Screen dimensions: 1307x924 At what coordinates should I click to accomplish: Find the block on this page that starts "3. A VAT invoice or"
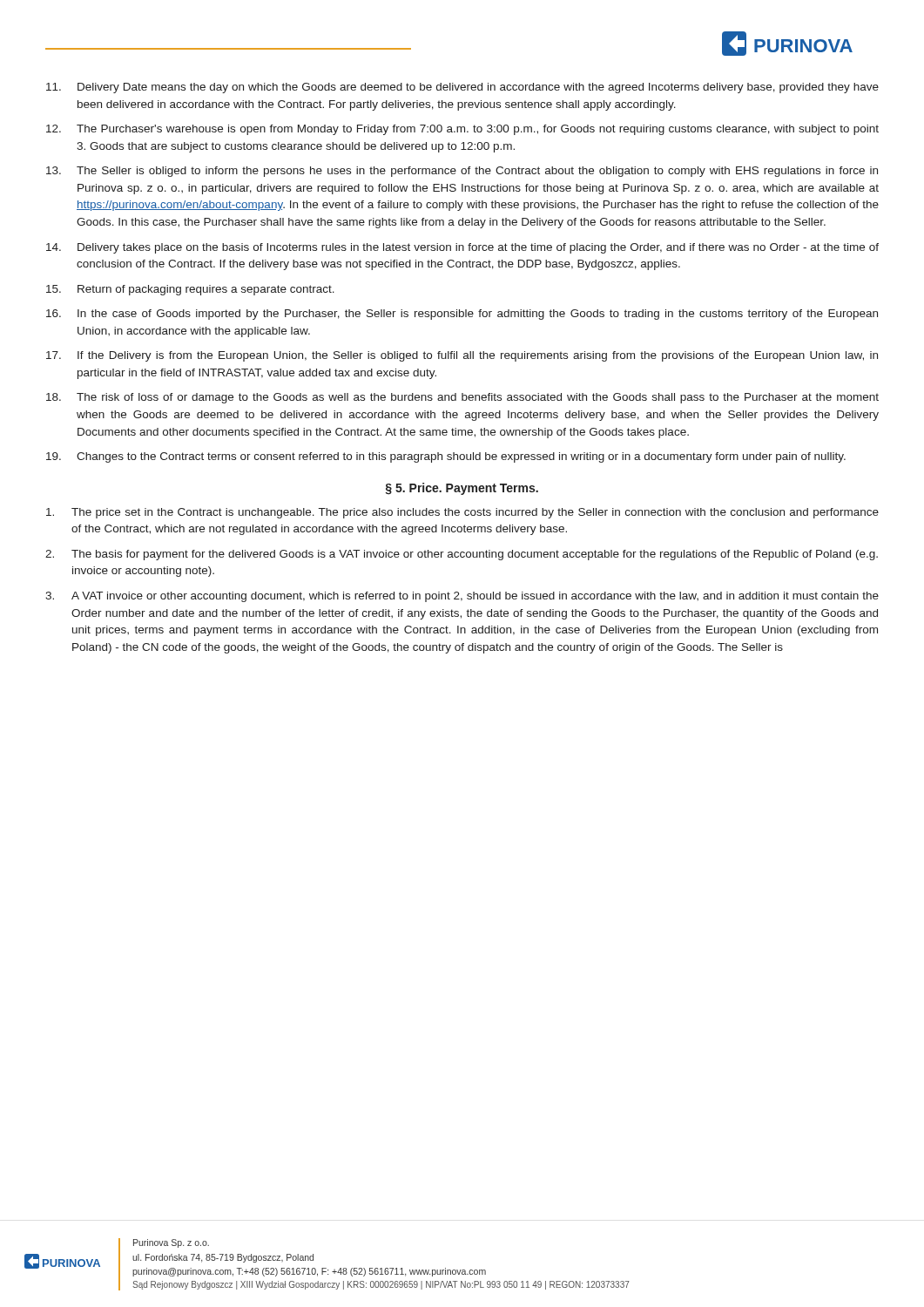(462, 621)
